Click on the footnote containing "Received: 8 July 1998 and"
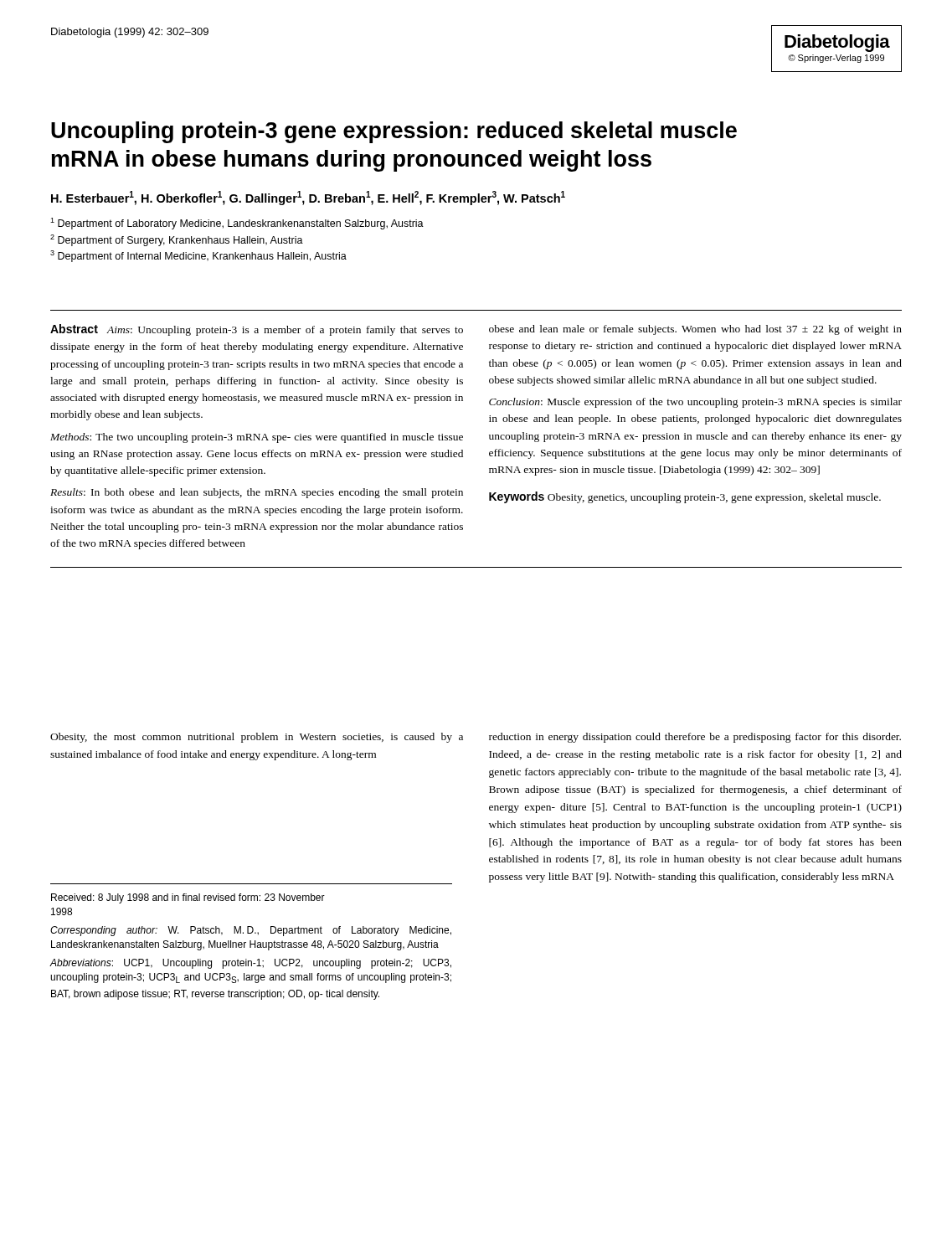The height and width of the screenshot is (1256, 952). 251,946
